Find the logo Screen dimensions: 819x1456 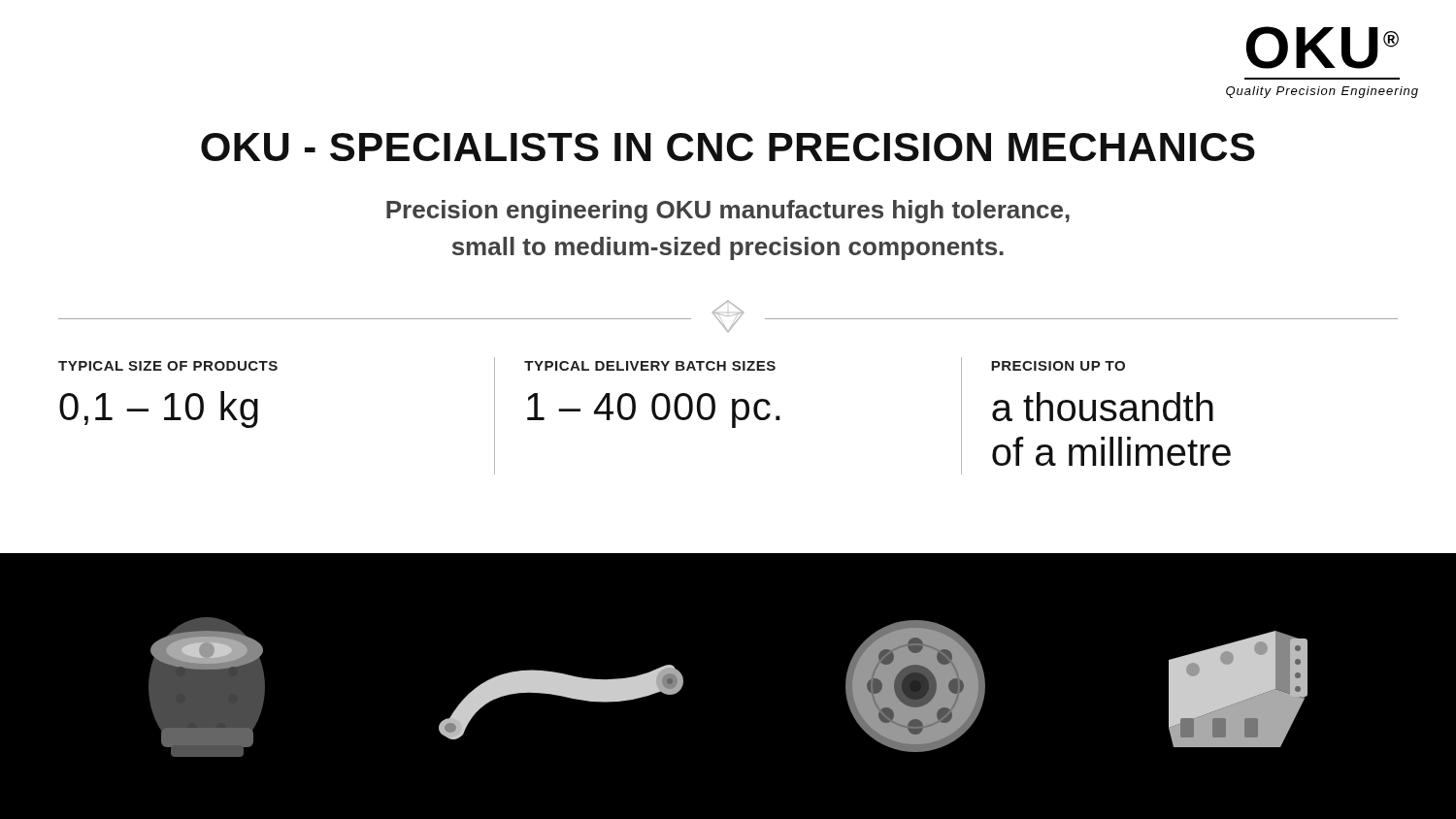(1322, 58)
